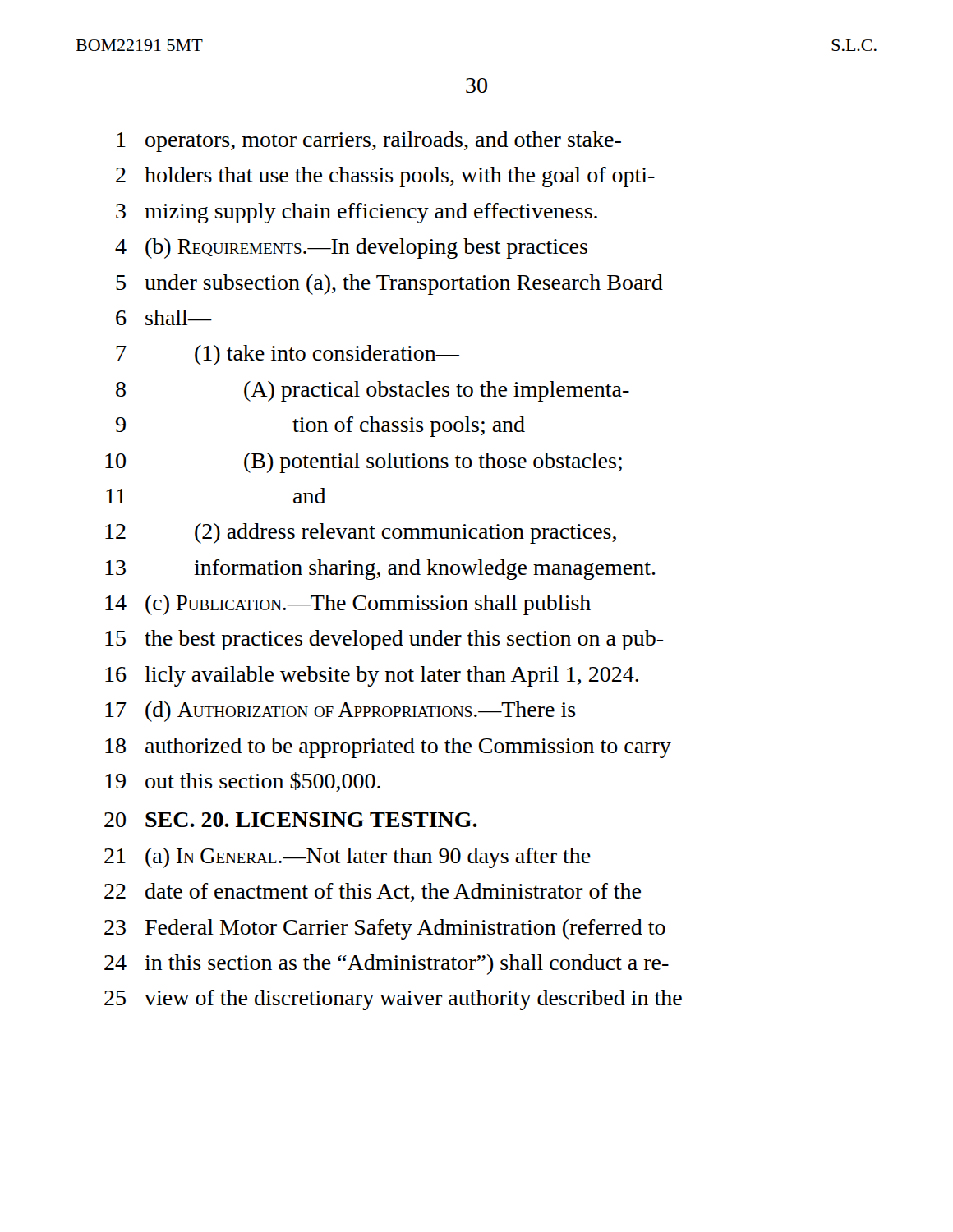Locate the text block starting "15 the best practices developed under this"

coord(476,638)
